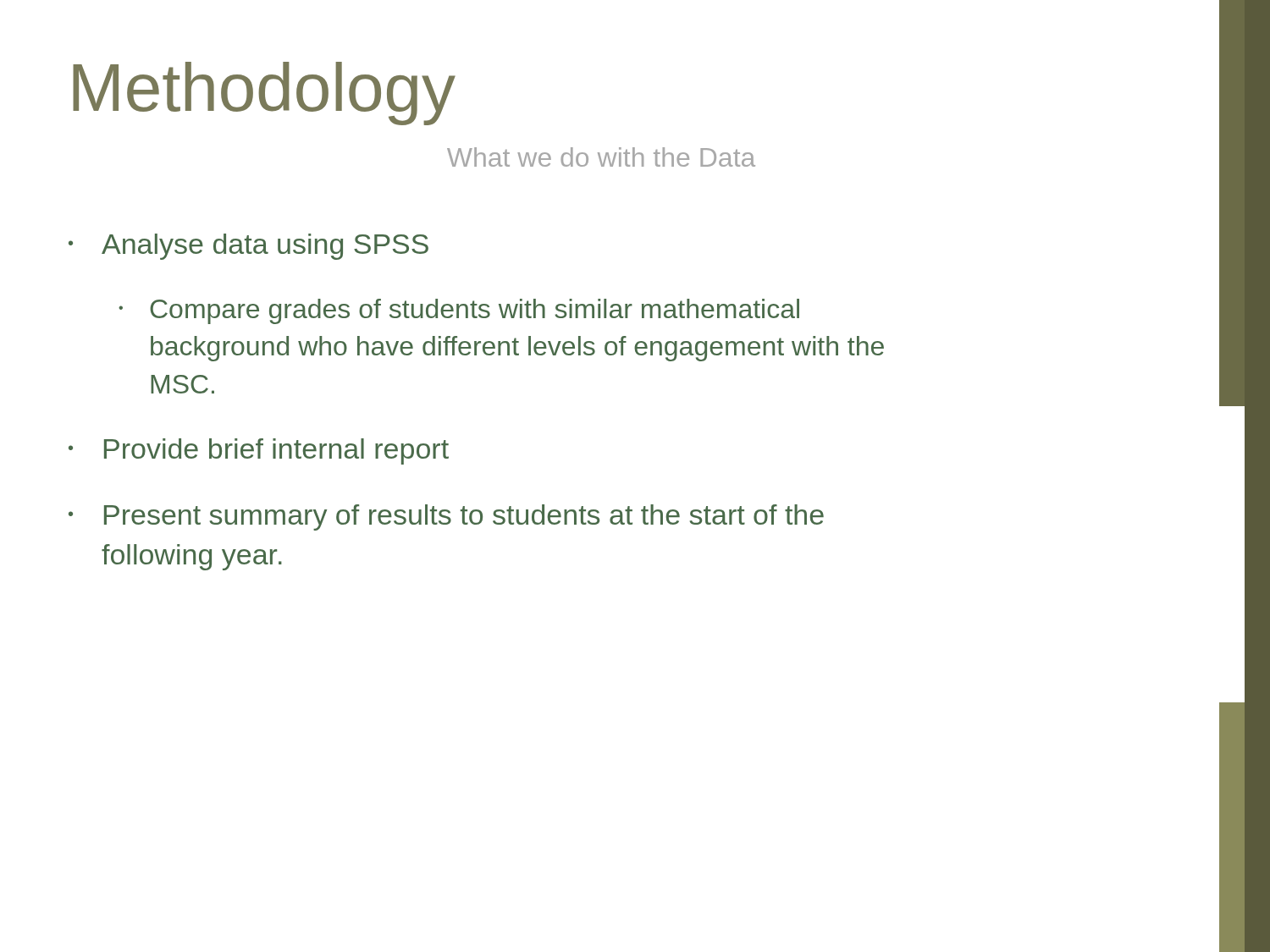Image resolution: width=1270 pixels, height=952 pixels.
Task: Locate the list item with the text "• Provide brief internal report"
Action: coord(259,451)
